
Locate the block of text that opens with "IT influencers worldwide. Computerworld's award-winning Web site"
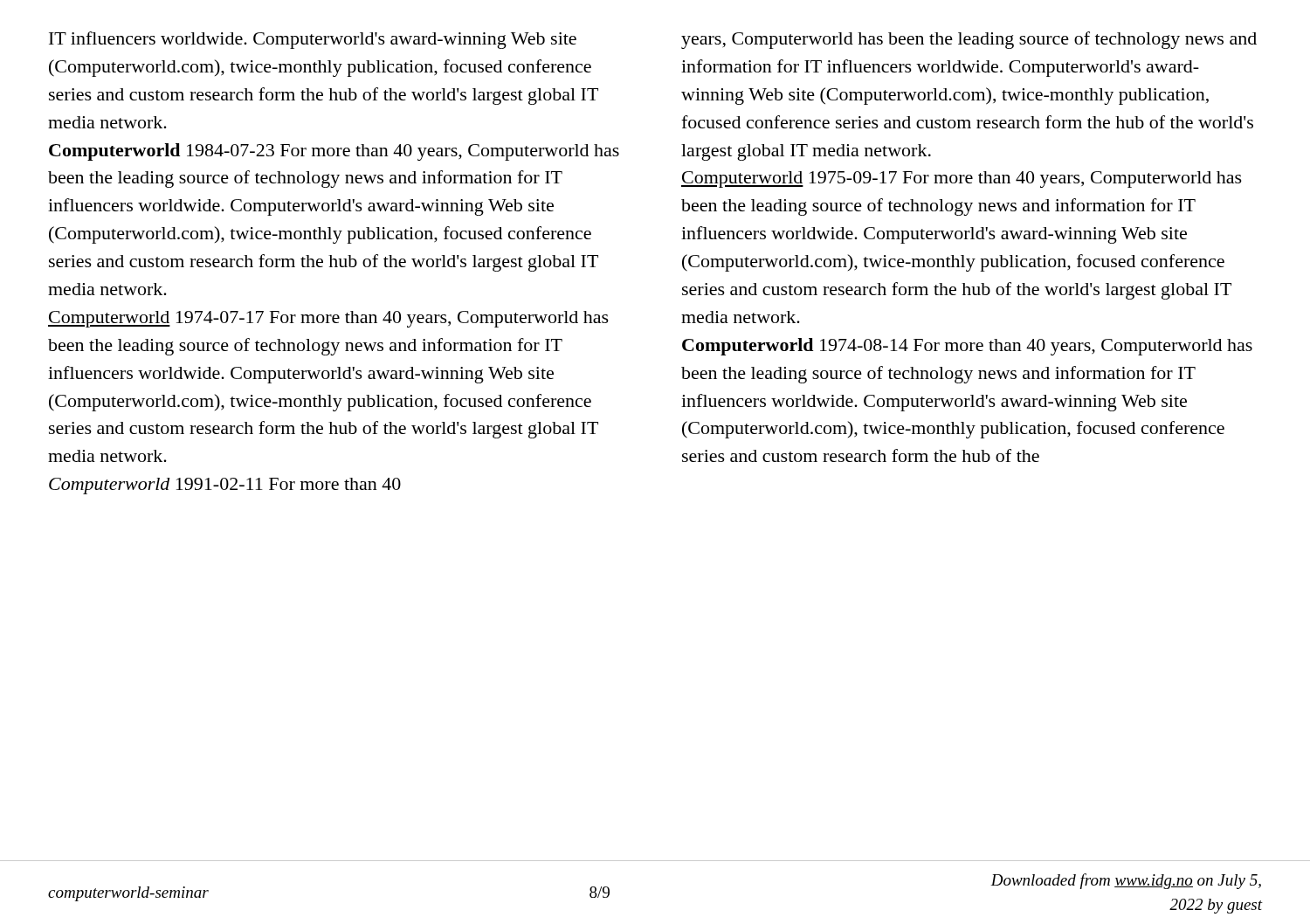point(338,261)
